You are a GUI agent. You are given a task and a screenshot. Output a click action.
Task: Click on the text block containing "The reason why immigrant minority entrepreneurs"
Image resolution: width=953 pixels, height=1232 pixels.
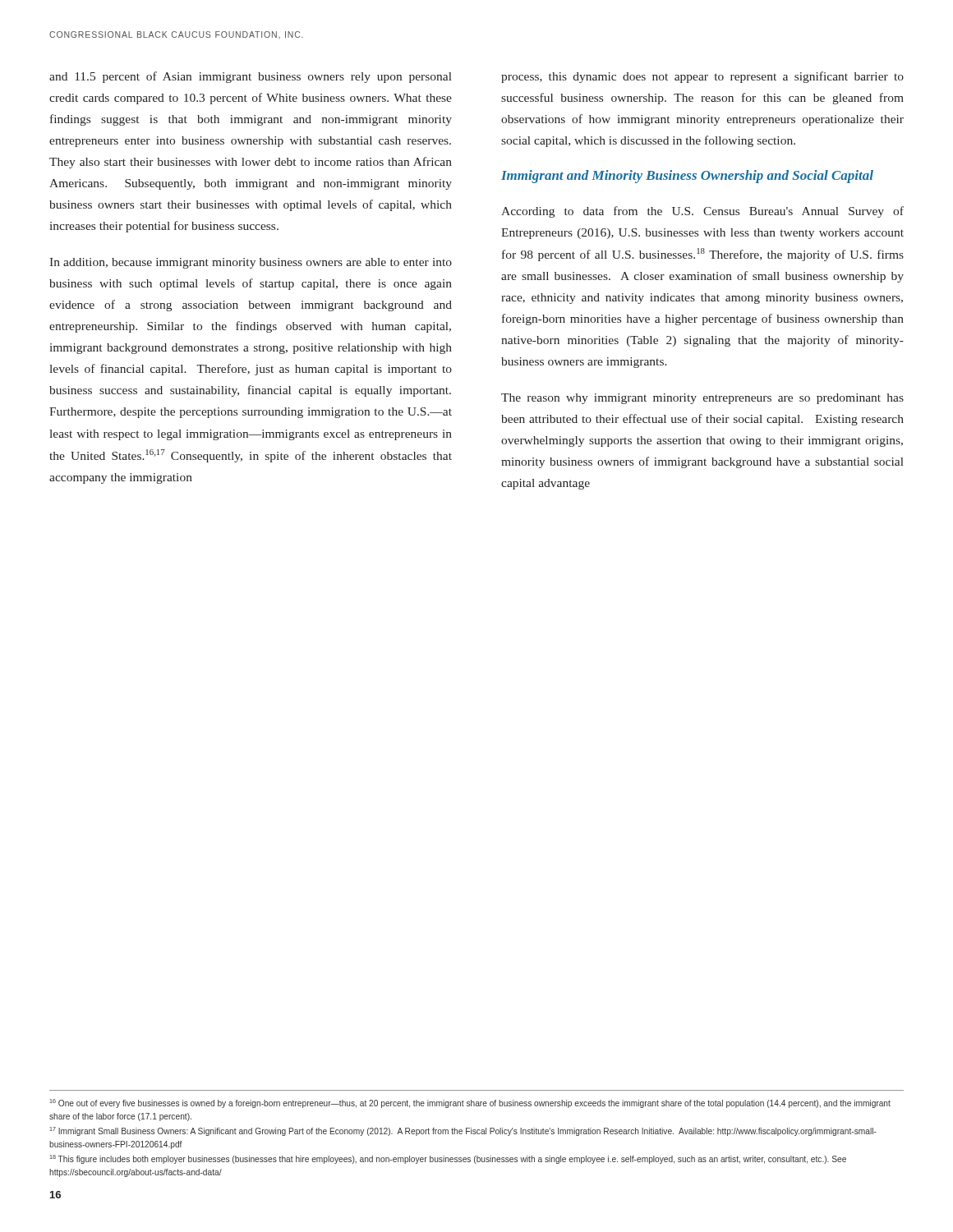tap(702, 441)
